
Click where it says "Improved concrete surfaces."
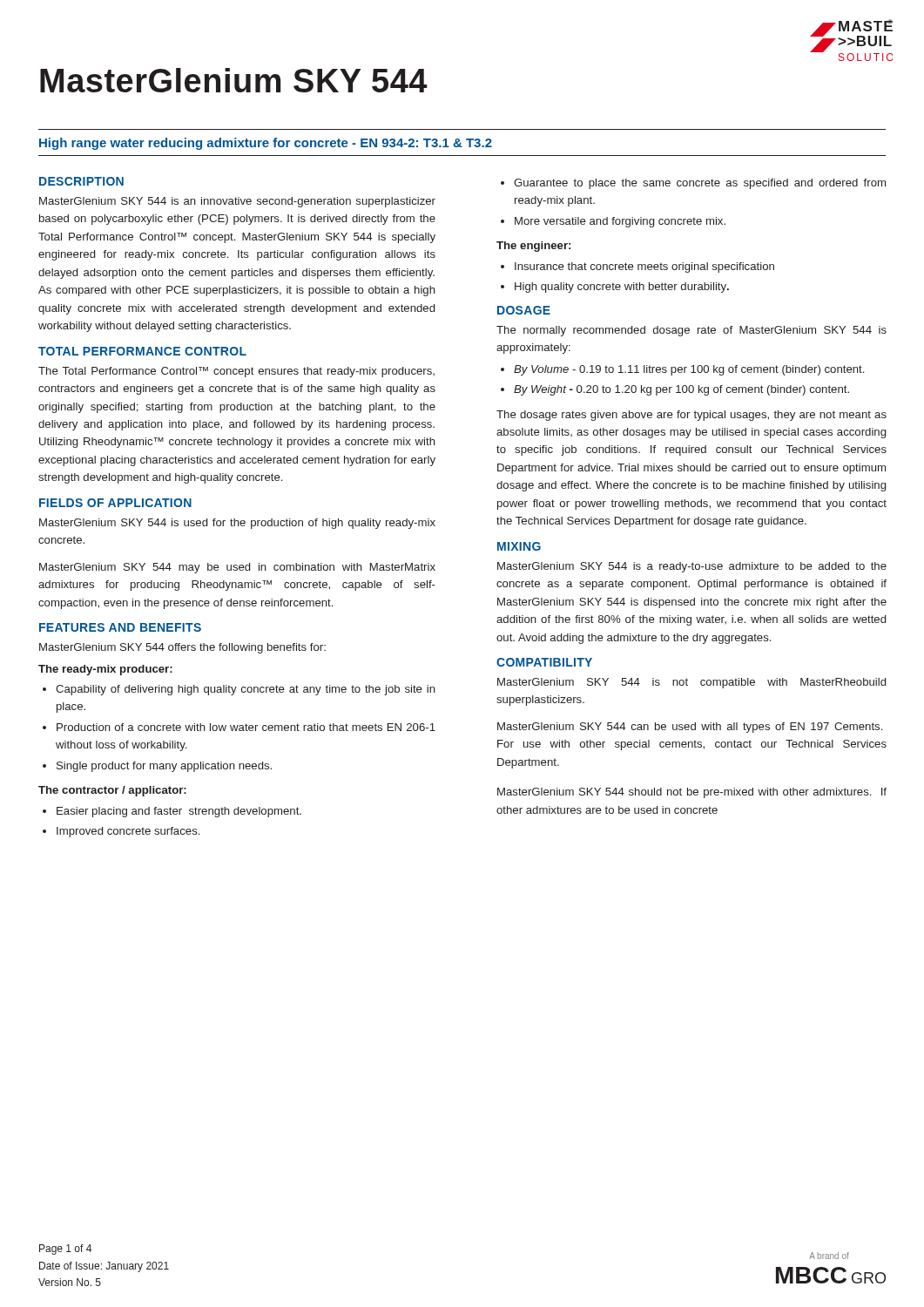click(x=128, y=831)
